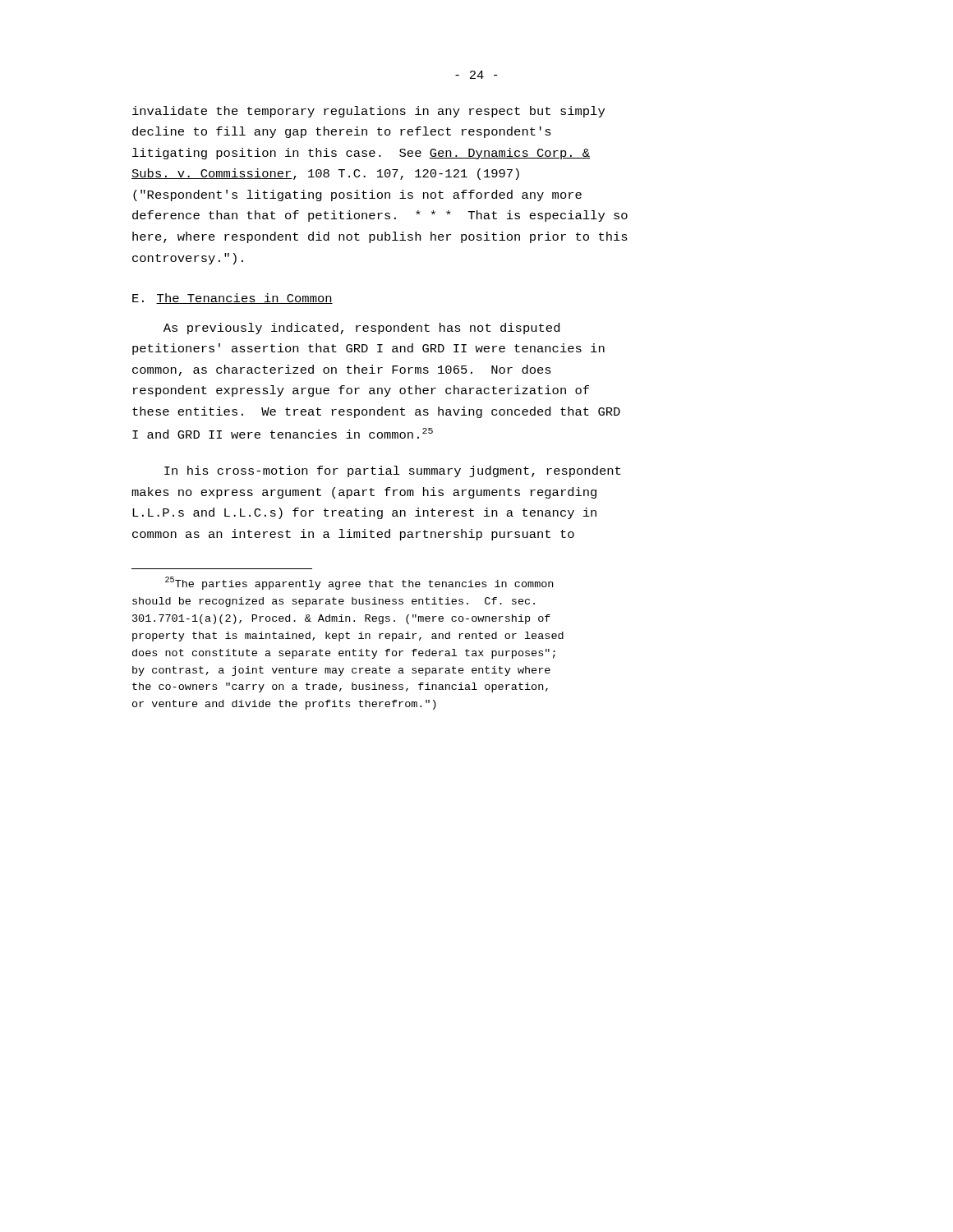Click on the region starting "invalidate the temporary regulations"
The height and width of the screenshot is (1232, 953).
[380, 185]
